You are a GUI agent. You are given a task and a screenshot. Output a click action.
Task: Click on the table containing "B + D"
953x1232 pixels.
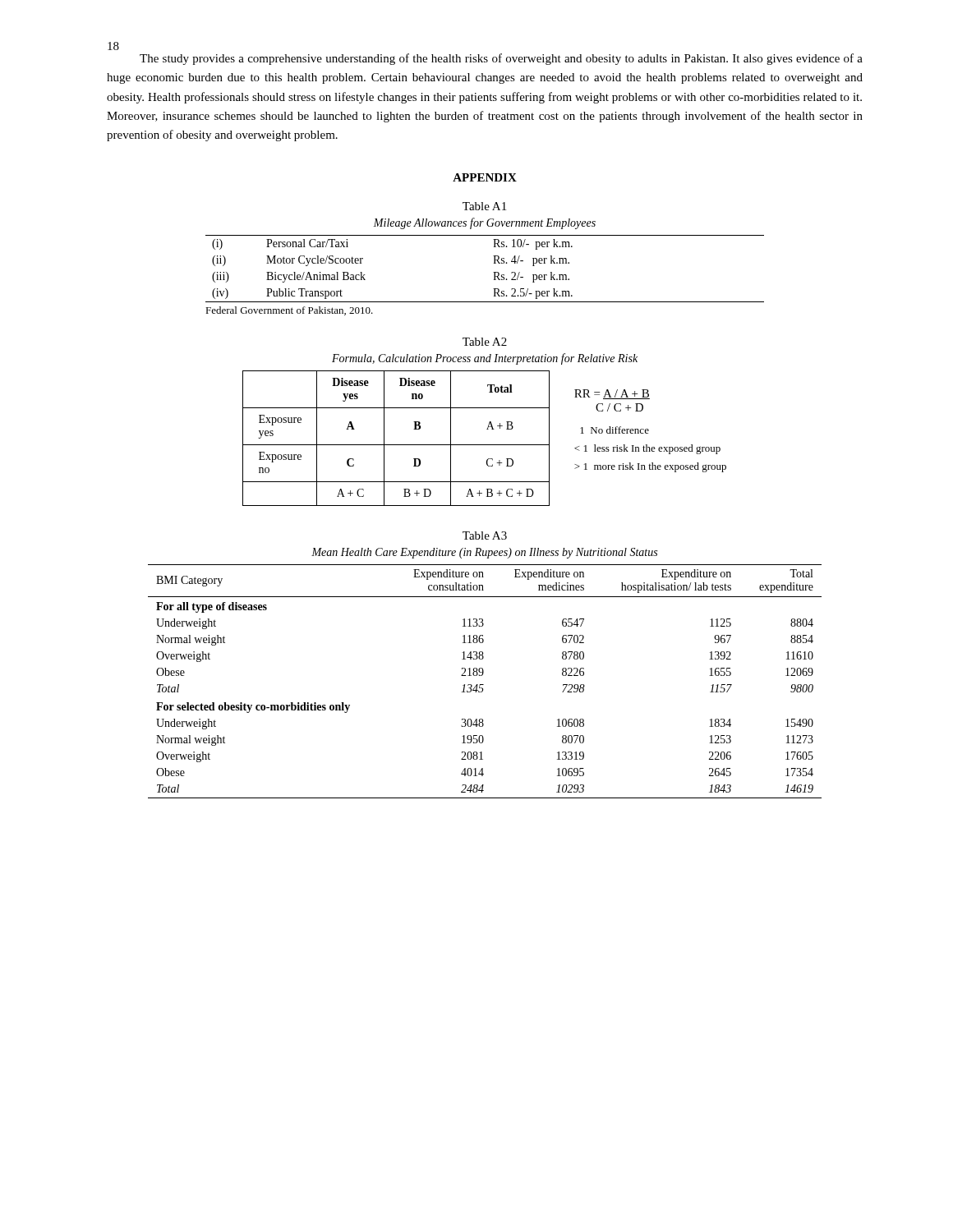[396, 438]
